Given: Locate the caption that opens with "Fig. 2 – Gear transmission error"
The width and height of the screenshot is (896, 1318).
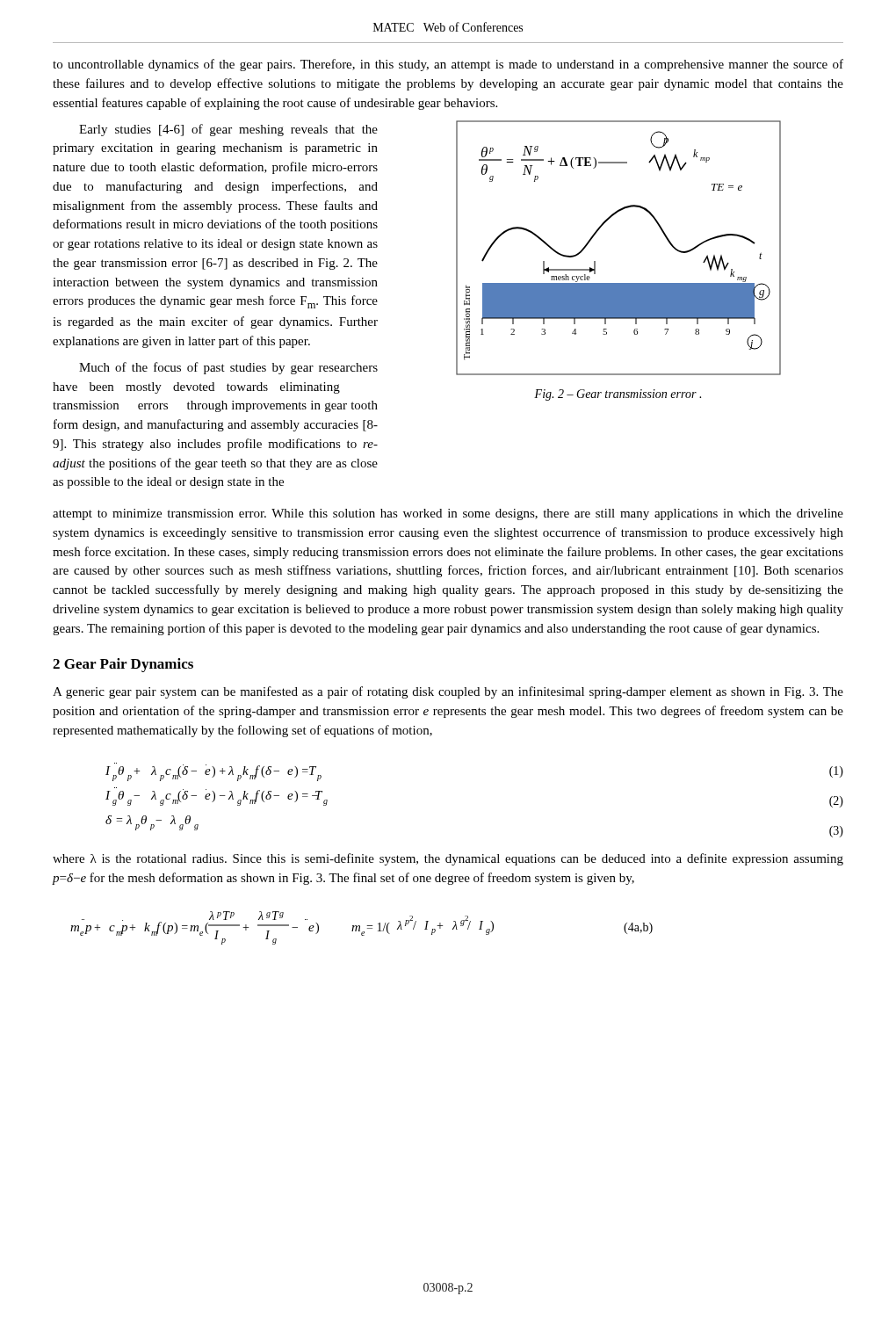Looking at the screenshot, I should 618,394.
